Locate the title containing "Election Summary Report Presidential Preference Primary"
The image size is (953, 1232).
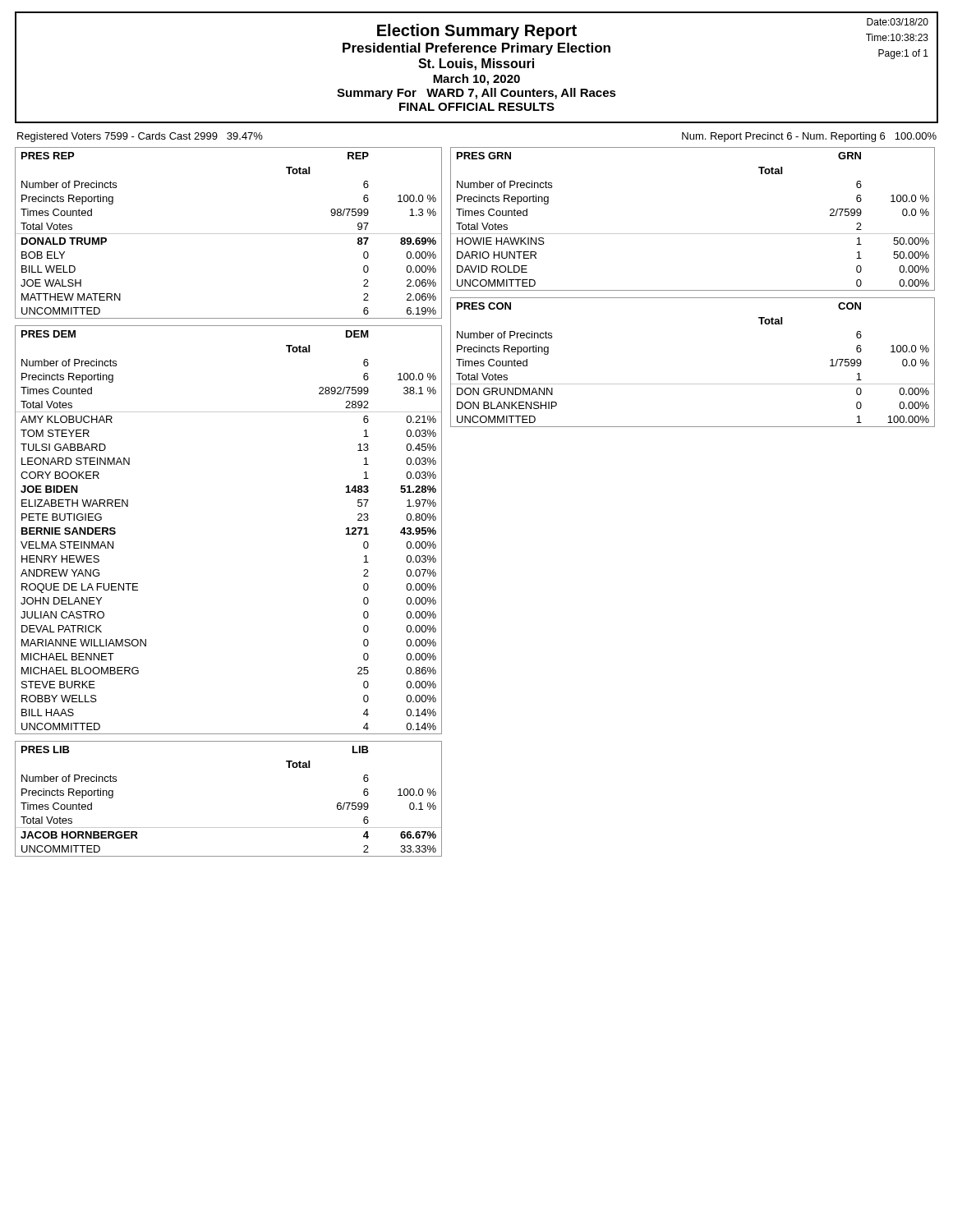point(476,67)
